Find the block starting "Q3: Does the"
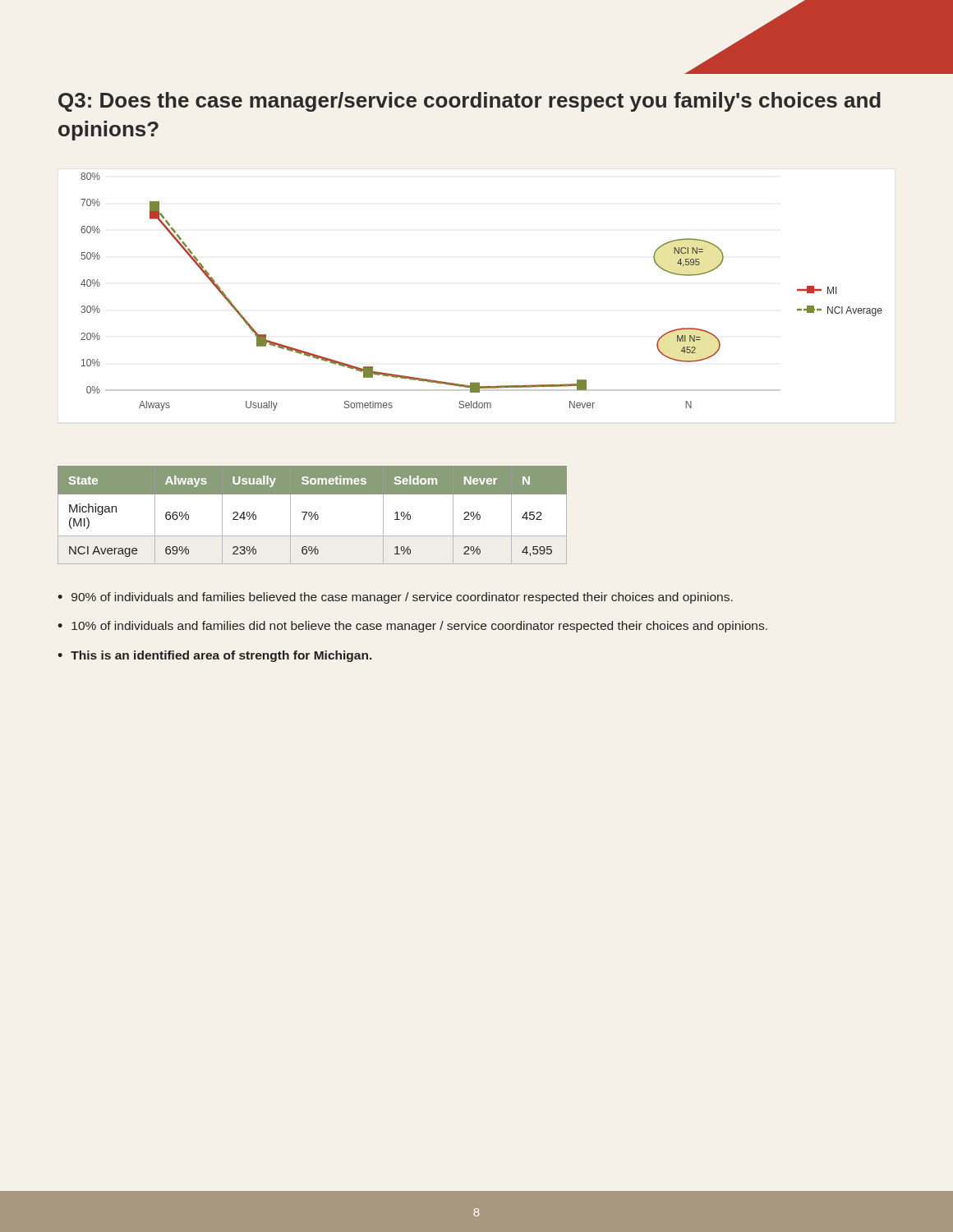This screenshot has height=1232, width=953. coord(470,115)
